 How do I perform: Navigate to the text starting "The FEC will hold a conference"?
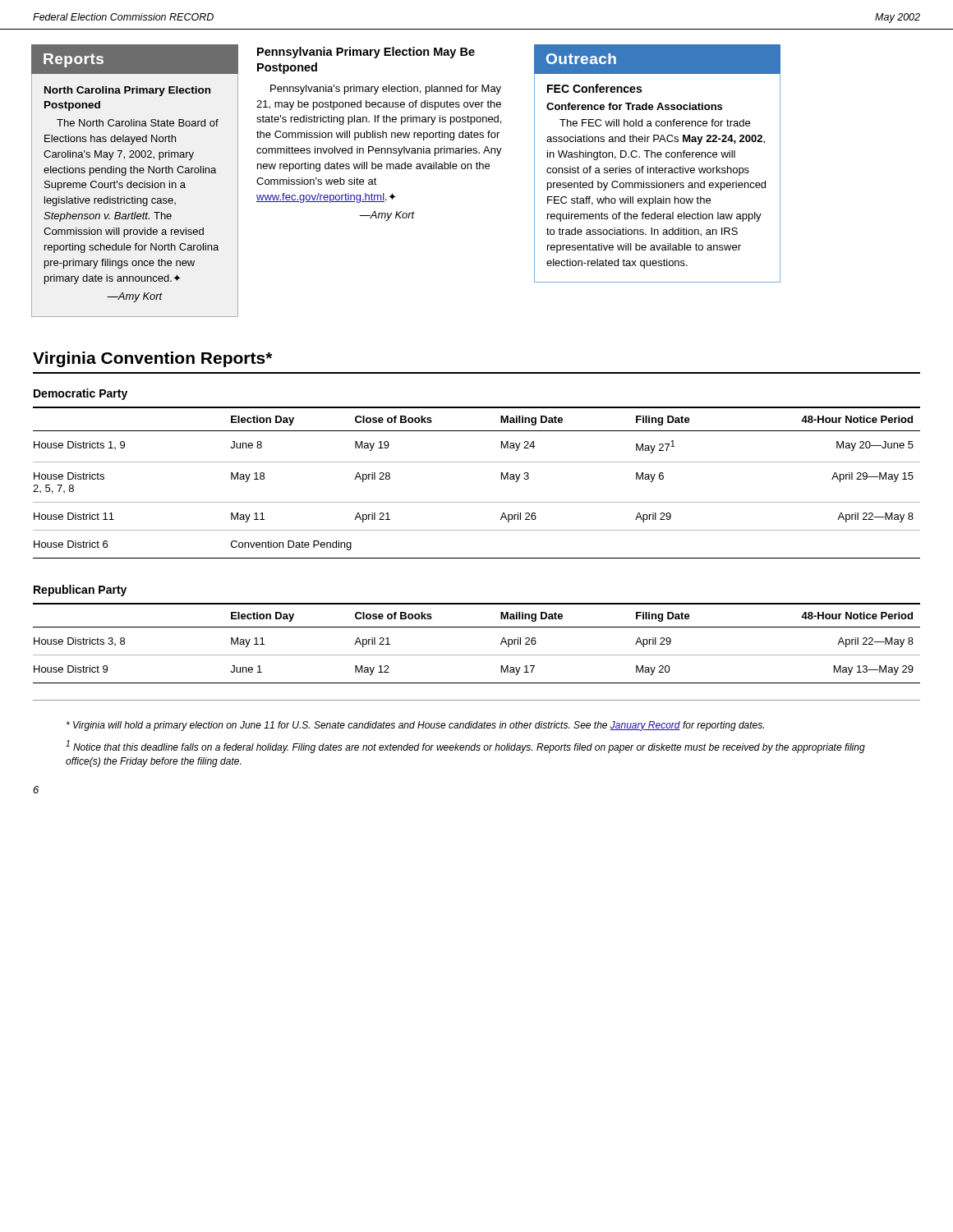pyautogui.click(x=657, y=193)
